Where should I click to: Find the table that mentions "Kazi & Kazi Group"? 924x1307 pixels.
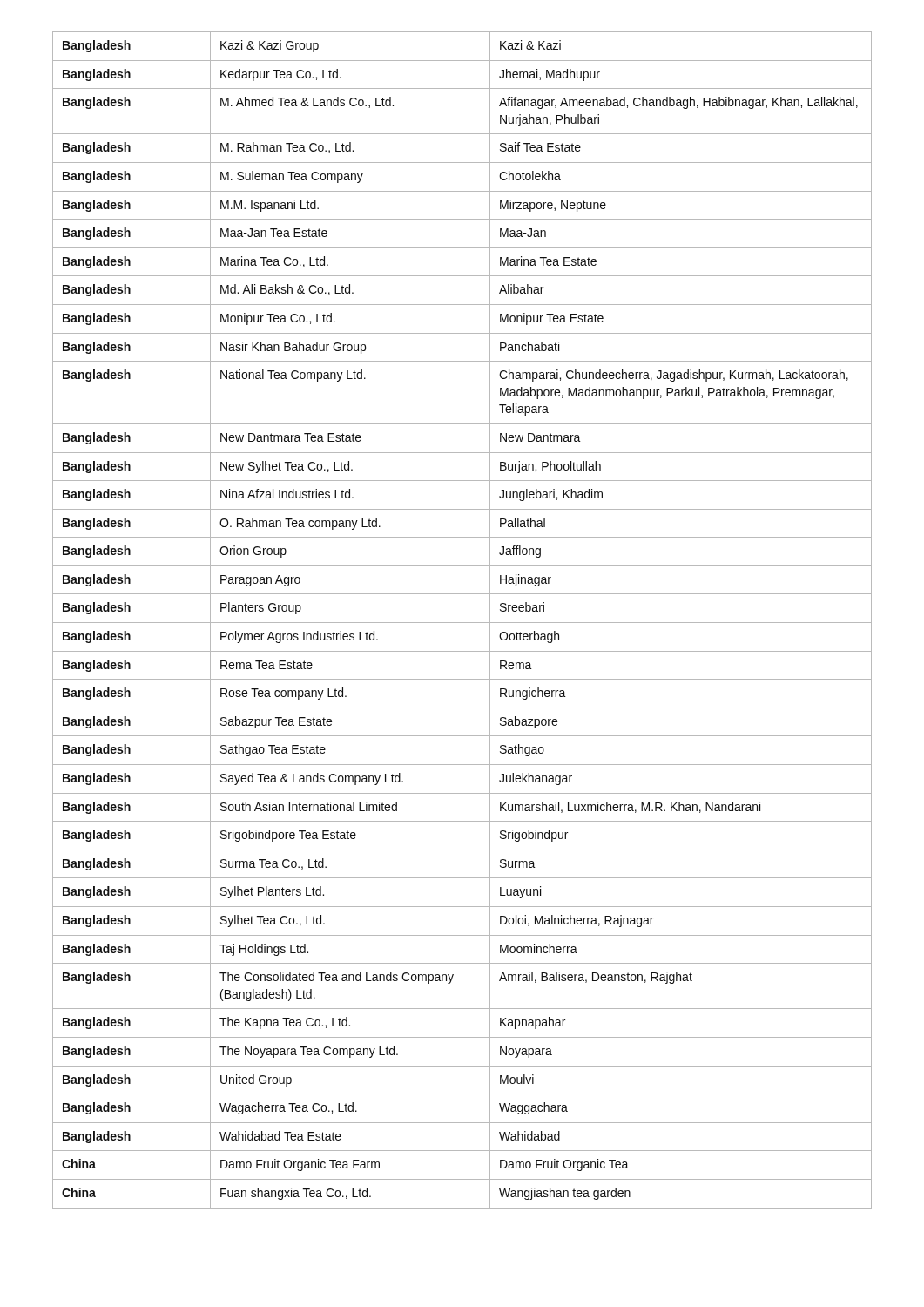tap(462, 620)
